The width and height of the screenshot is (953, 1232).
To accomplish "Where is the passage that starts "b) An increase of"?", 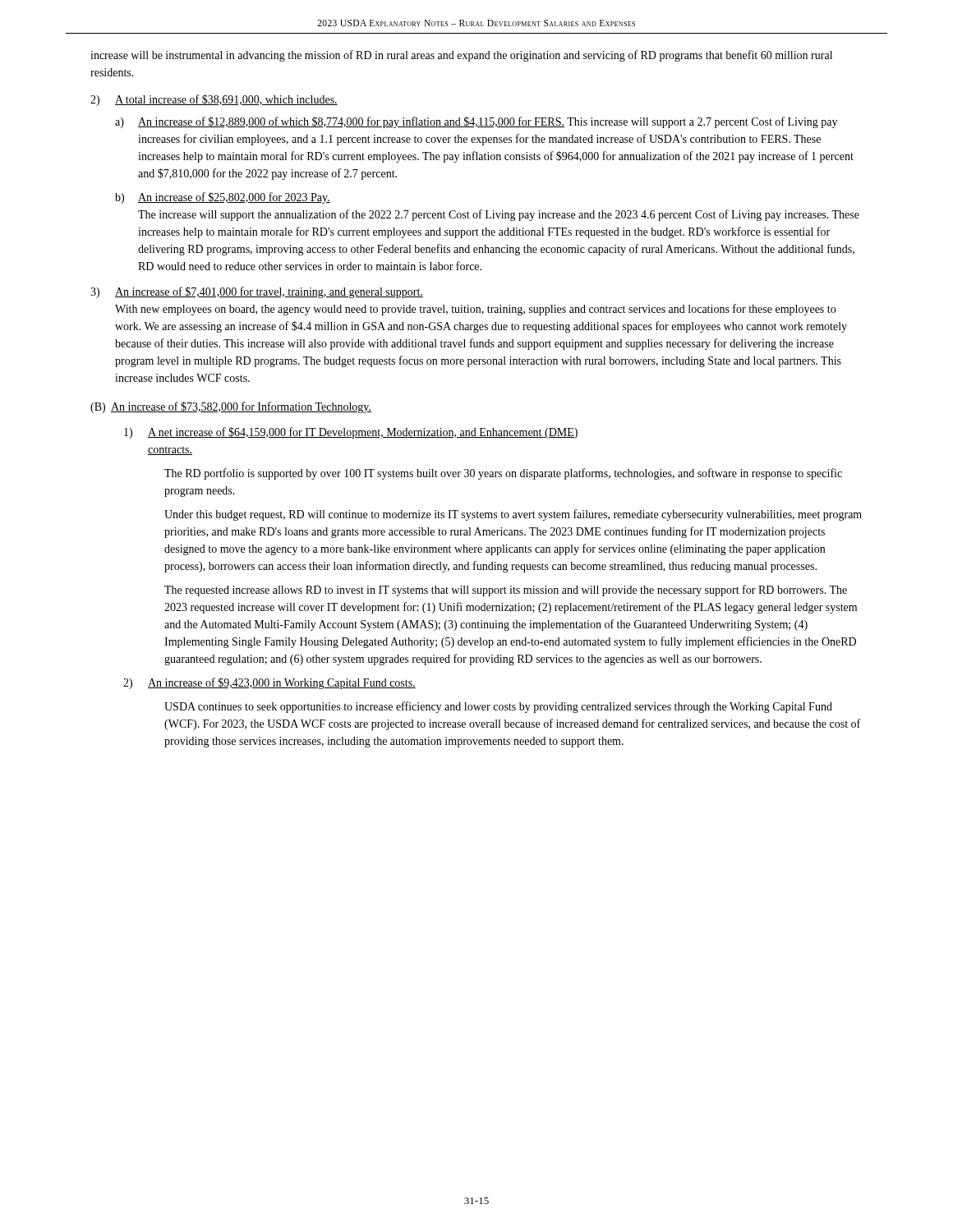I will coord(489,232).
